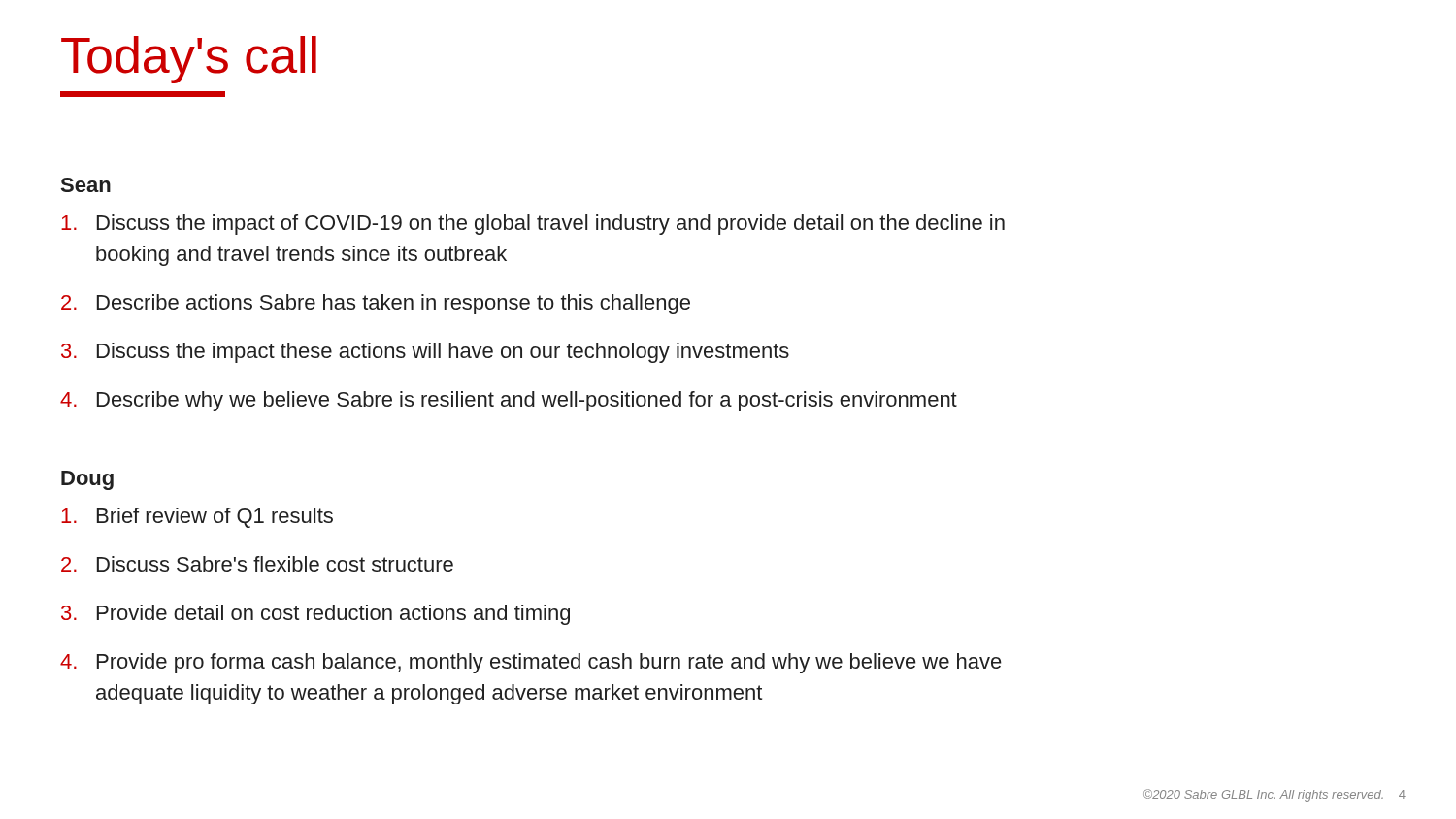This screenshot has height=819, width=1456.
Task: Find the text starting "Discuss the impact of COVID-19 on"
Action: click(x=533, y=239)
